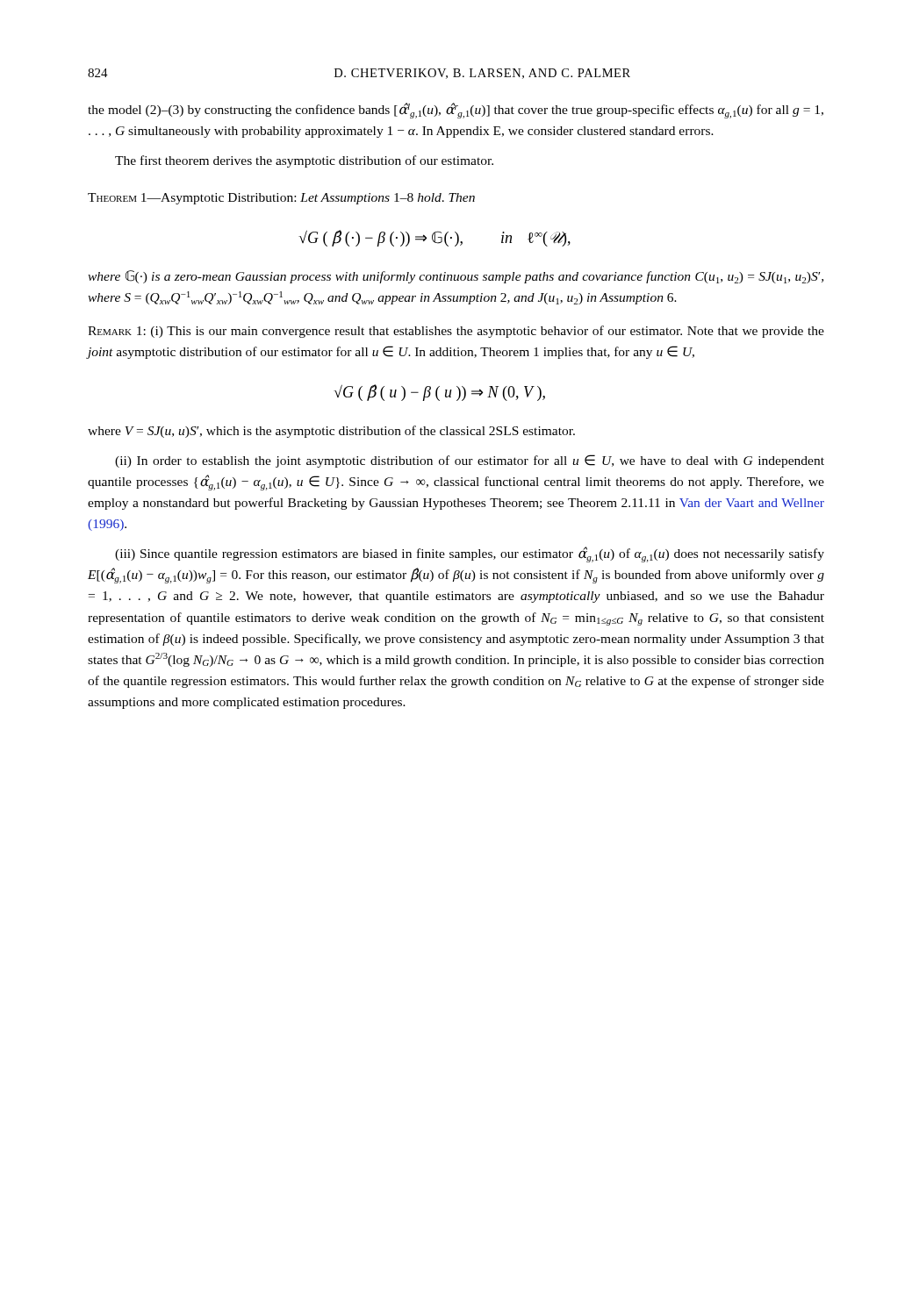Viewport: 912px width, 1316px height.
Task: Point to the region starting "Remark 1: (i) This is our main convergence"
Action: (456, 342)
